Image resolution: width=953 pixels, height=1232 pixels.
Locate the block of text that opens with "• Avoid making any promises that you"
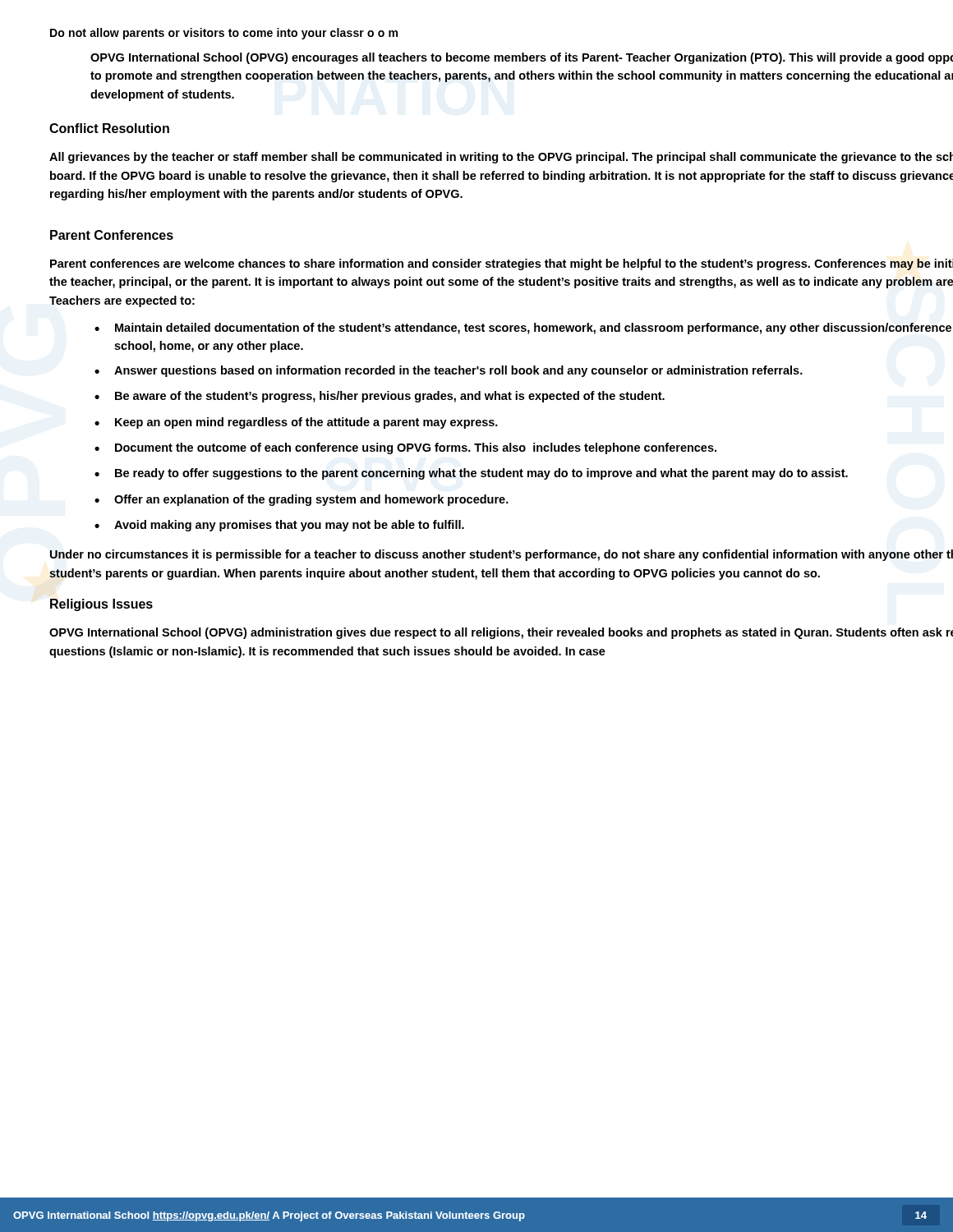pyautogui.click(x=279, y=526)
